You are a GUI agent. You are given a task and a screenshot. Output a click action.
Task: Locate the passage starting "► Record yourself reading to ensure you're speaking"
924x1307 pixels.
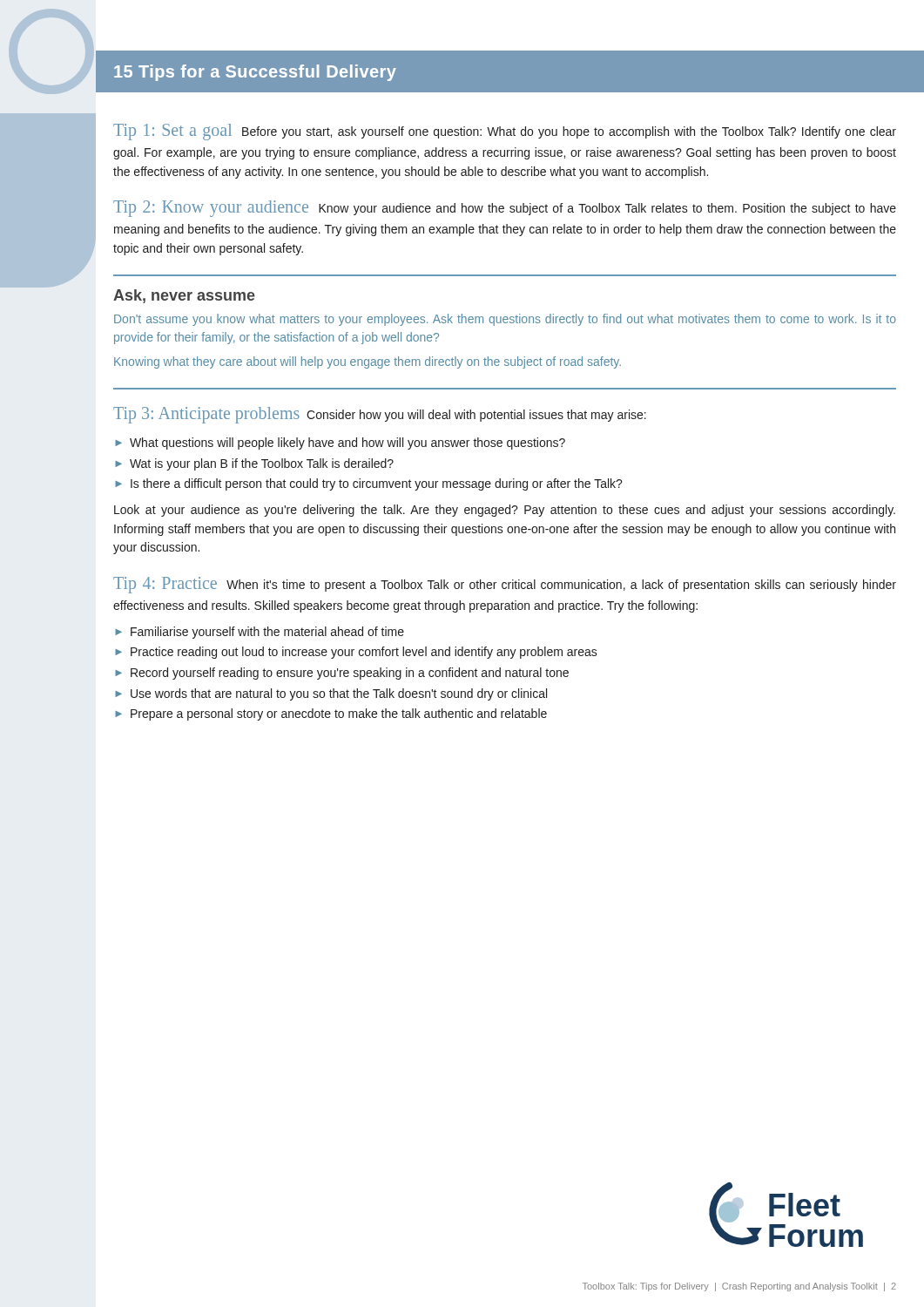point(341,673)
